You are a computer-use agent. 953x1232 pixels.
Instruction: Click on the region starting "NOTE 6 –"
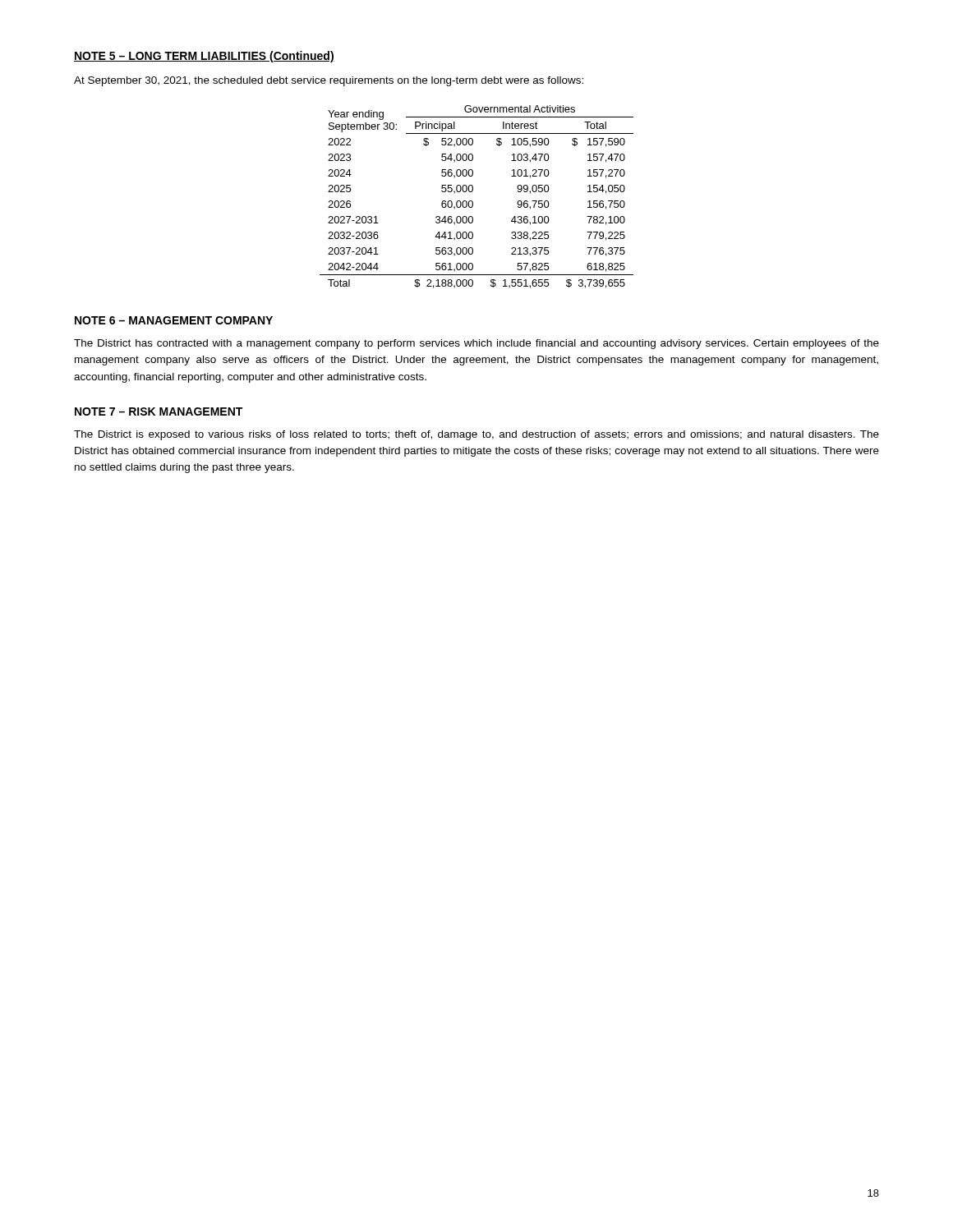click(x=174, y=320)
